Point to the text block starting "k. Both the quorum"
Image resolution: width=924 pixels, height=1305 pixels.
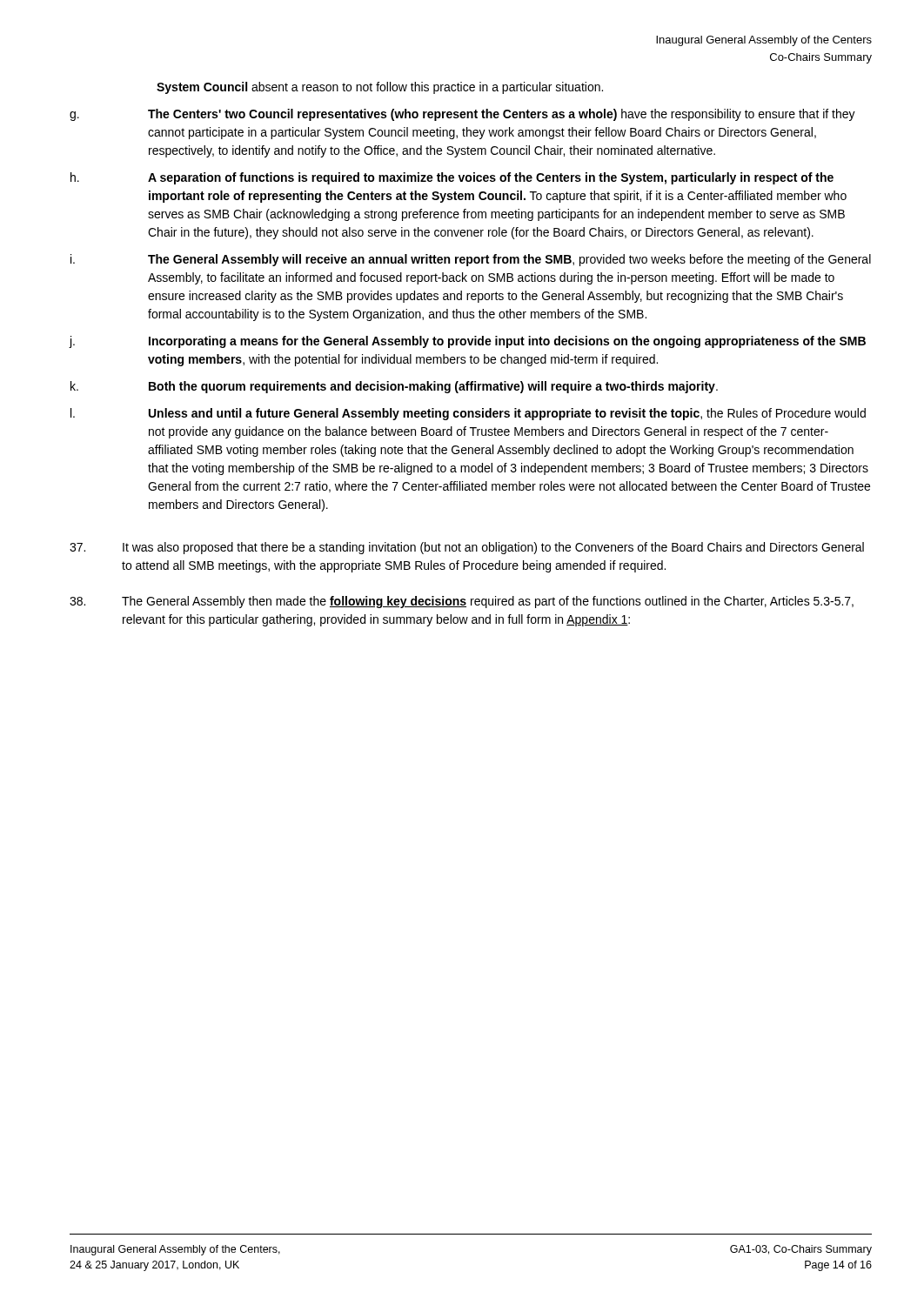click(471, 387)
